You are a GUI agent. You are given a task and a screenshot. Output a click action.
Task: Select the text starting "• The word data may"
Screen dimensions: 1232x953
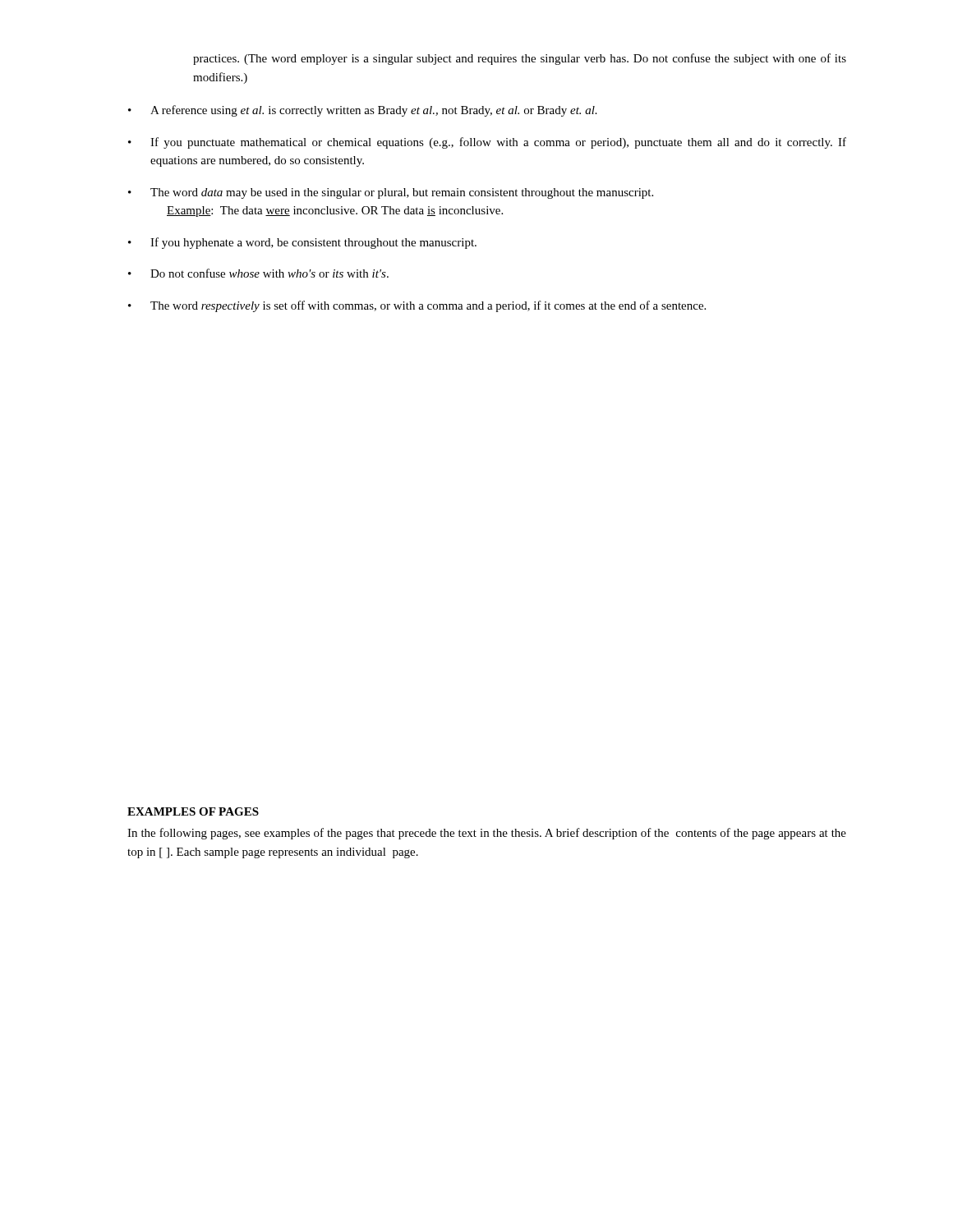tap(487, 201)
